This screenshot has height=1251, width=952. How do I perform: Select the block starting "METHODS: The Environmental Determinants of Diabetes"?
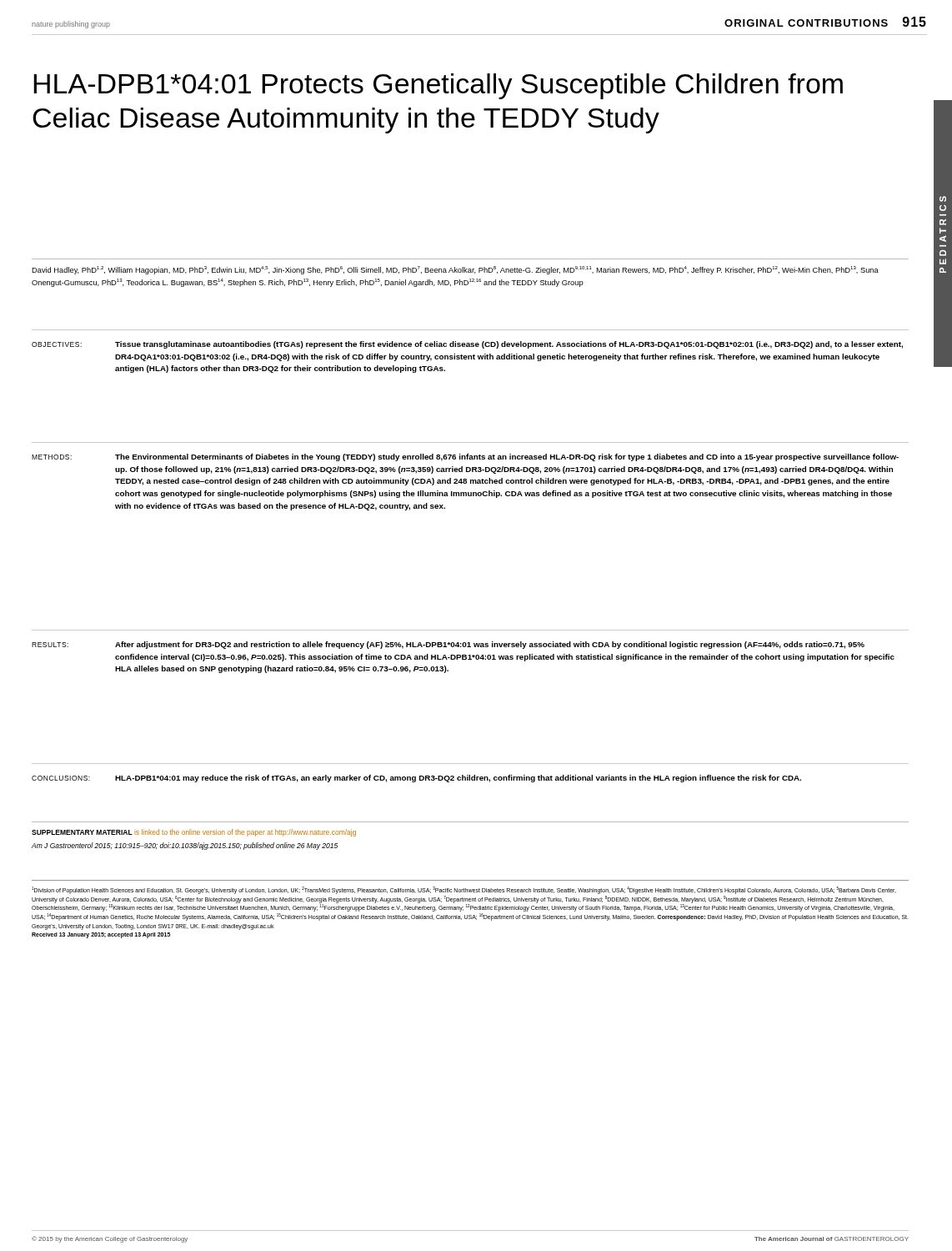(x=470, y=482)
